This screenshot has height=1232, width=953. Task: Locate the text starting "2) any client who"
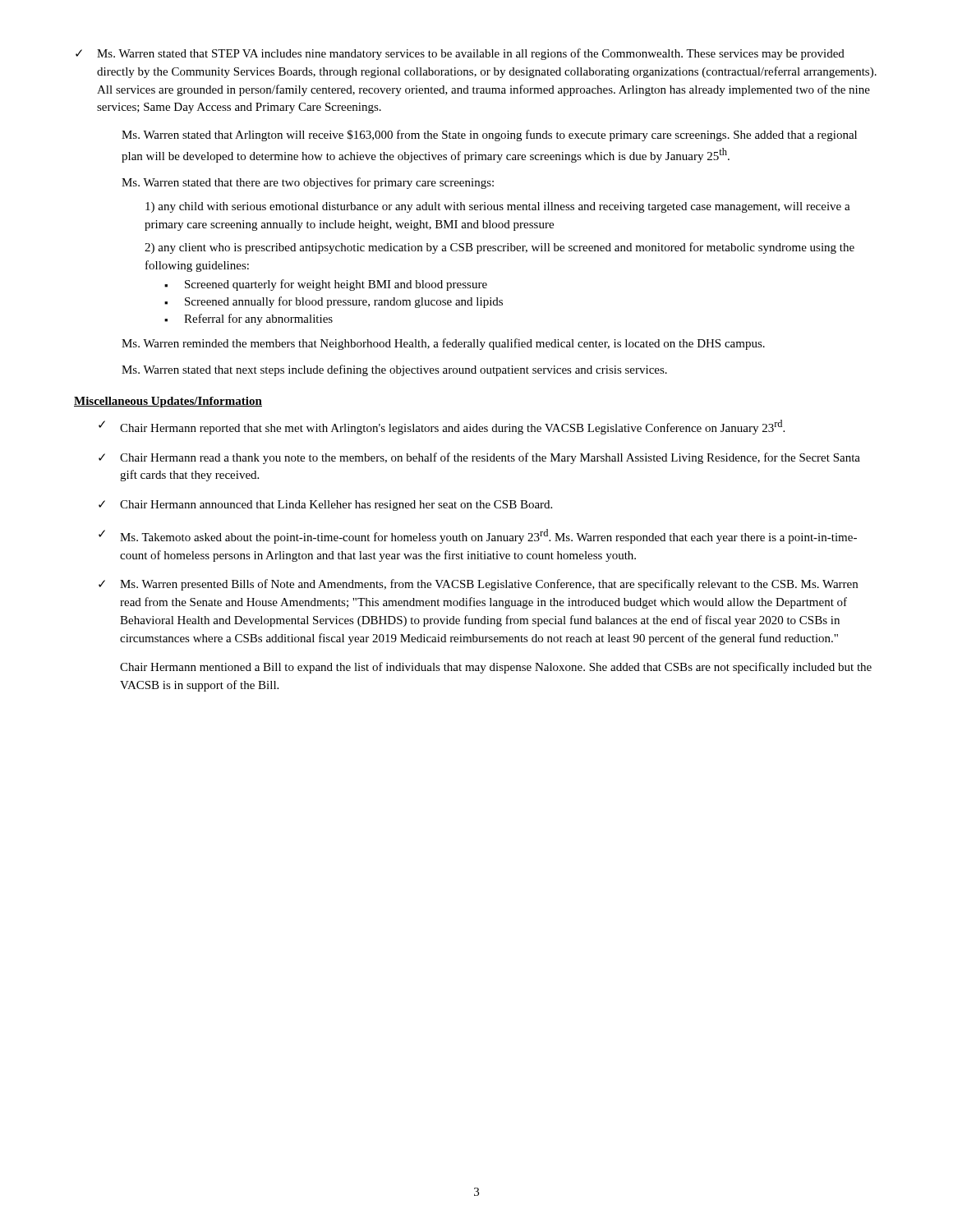point(512,257)
